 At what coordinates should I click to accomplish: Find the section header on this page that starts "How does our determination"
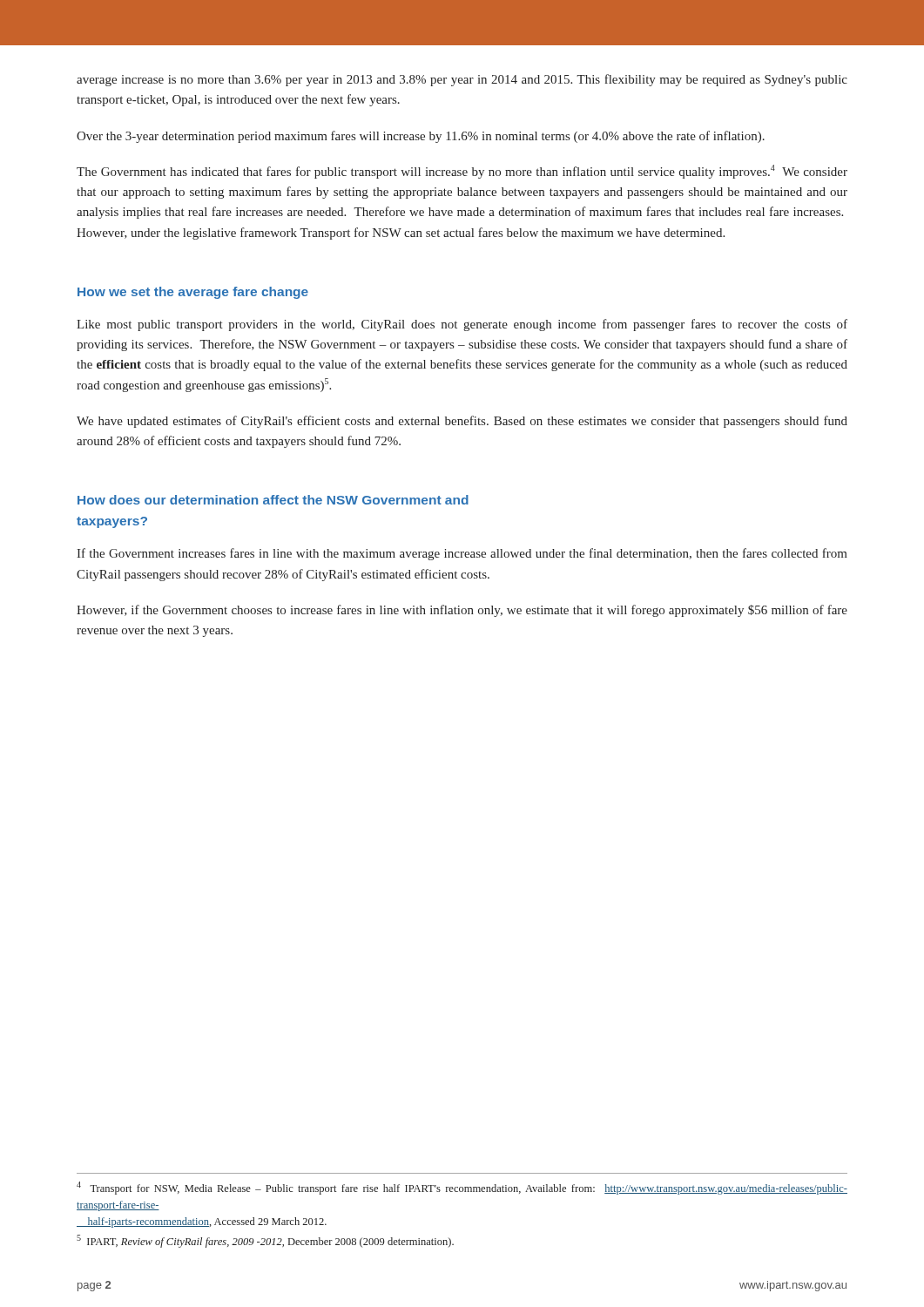pyautogui.click(x=462, y=511)
